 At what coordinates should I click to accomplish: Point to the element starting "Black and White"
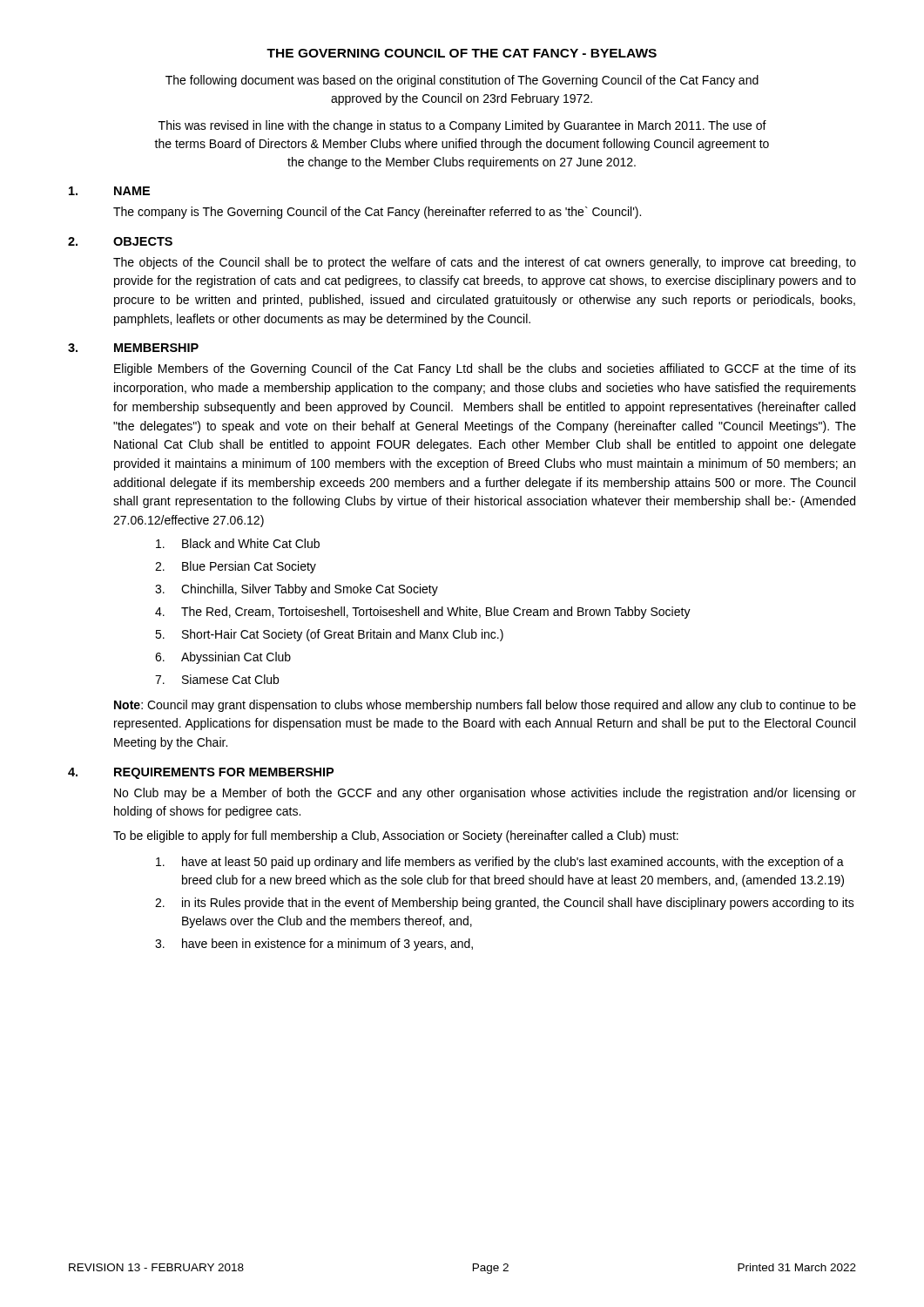point(238,543)
